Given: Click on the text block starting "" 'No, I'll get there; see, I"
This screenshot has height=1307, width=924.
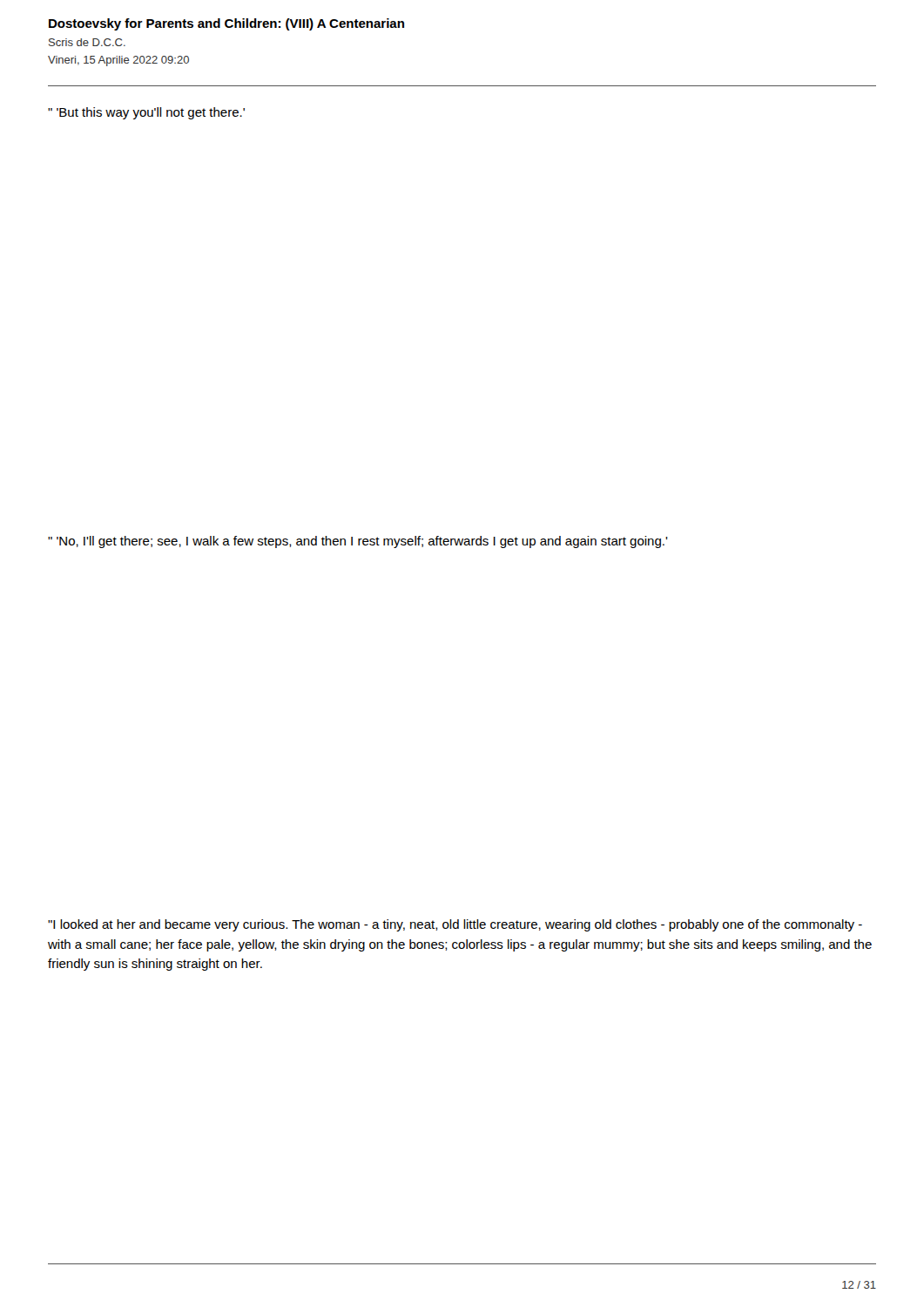Looking at the screenshot, I should pos(358,541).
